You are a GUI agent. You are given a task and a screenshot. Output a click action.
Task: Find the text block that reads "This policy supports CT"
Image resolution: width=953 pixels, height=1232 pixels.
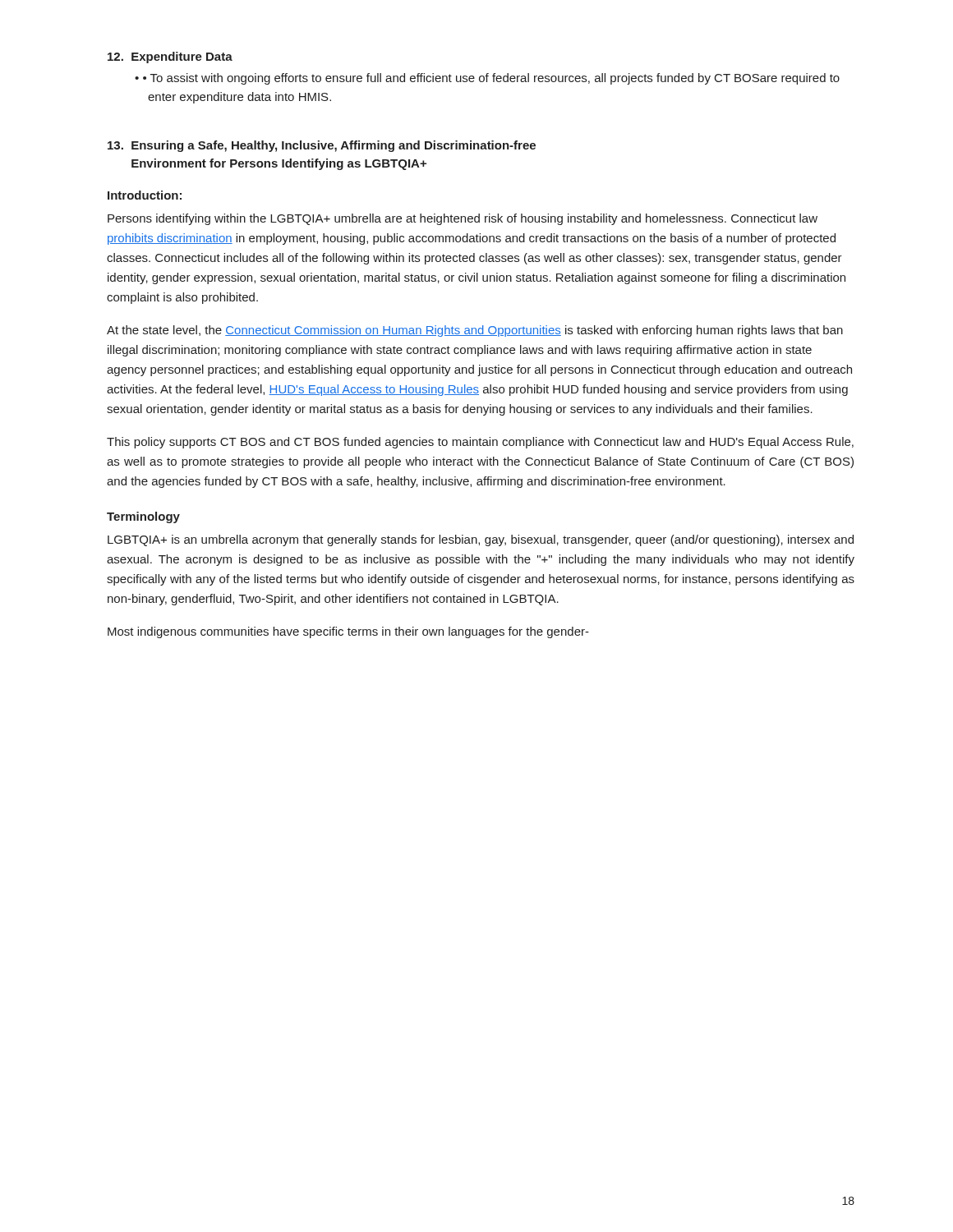tap(481, 461)
